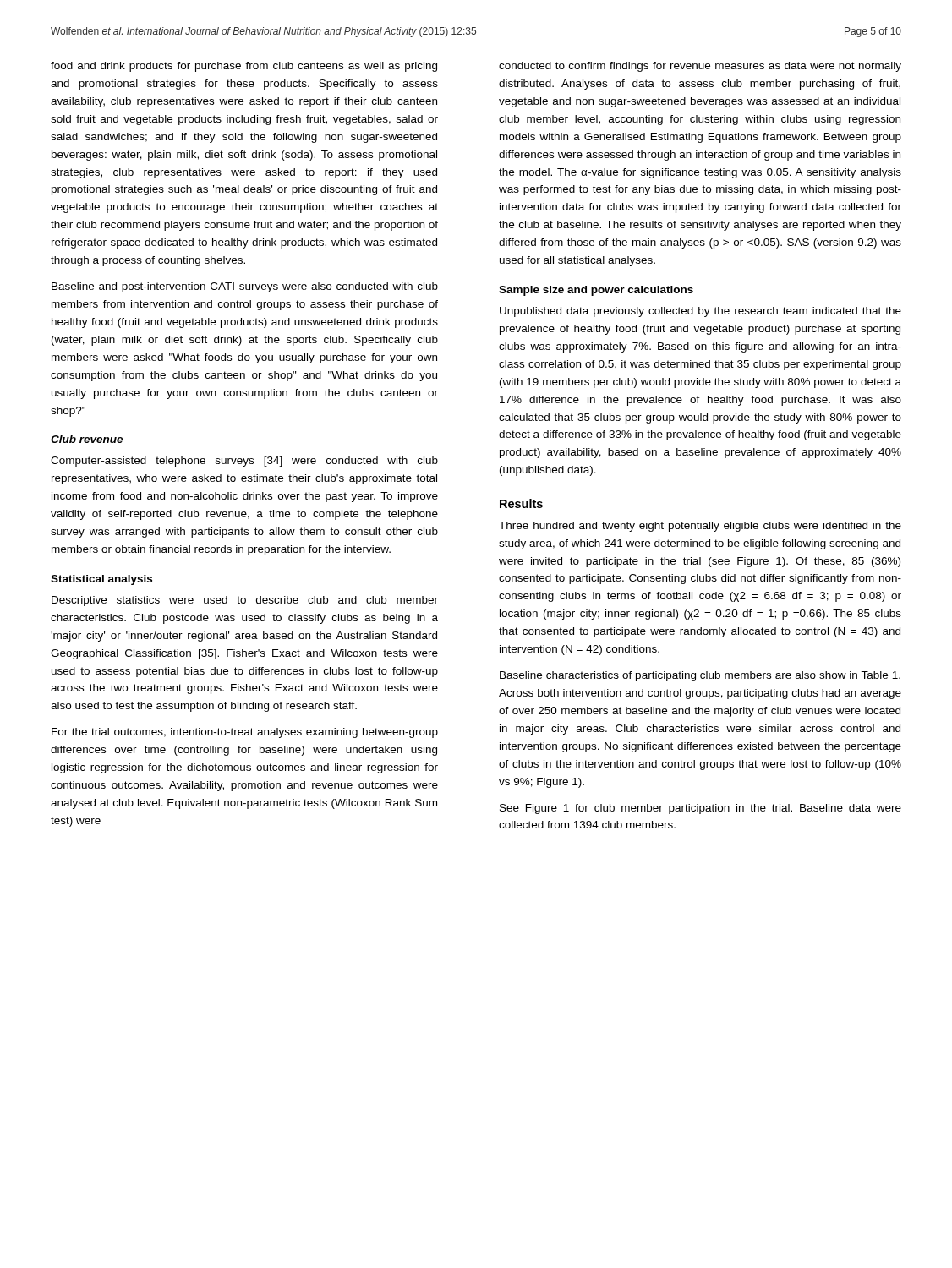
Task: Find the text block that says "See Figure 1 for club"
Action: pos(700,817)
